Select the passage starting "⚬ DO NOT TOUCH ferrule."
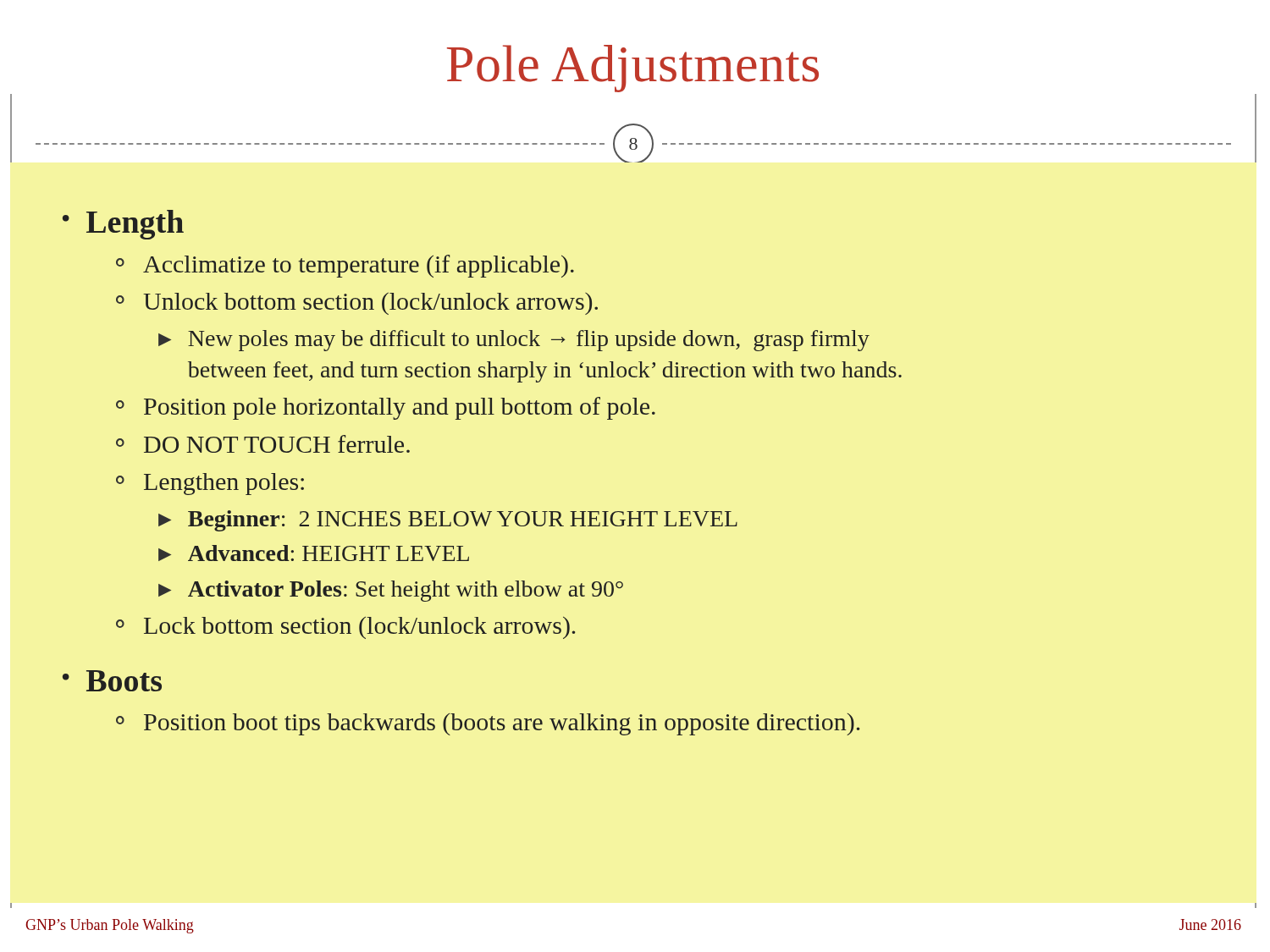This screenshot has width=1270, height=952. pyautogui.click(x=261, y=444)
